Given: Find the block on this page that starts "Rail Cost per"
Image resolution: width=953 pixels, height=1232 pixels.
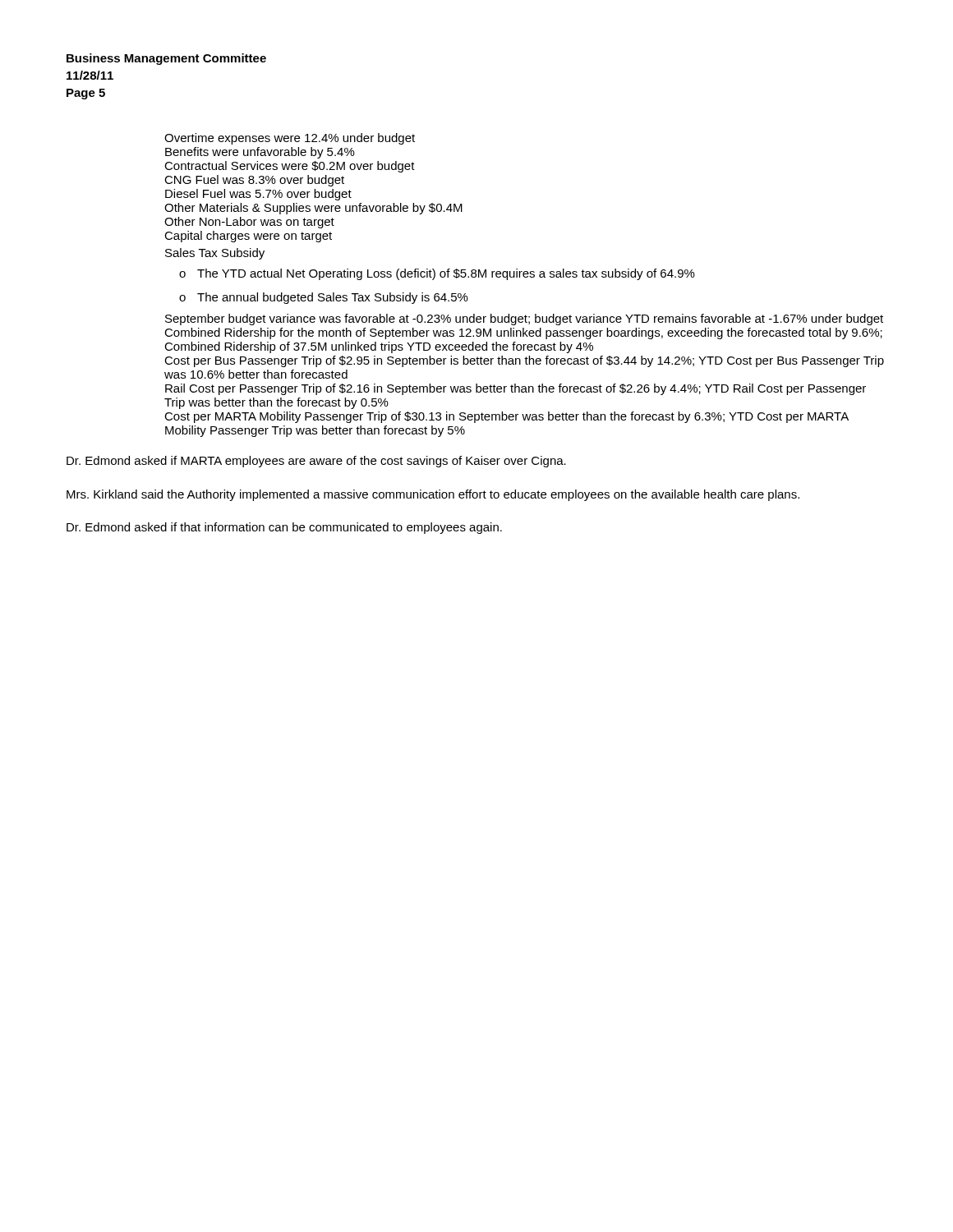Looking at the screenshot, I should point(526,395).
